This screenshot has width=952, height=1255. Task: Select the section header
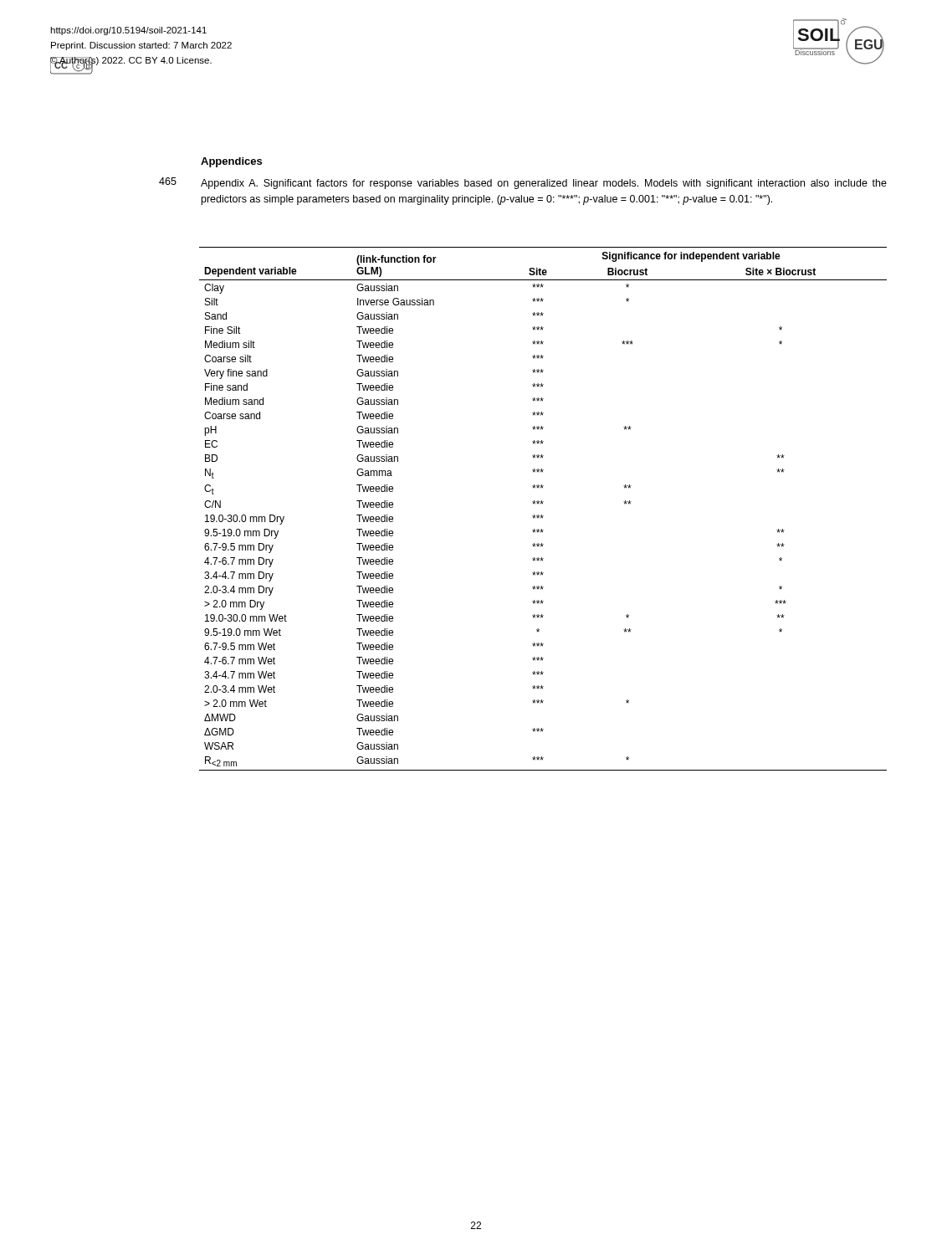click(x=232, y=161)
